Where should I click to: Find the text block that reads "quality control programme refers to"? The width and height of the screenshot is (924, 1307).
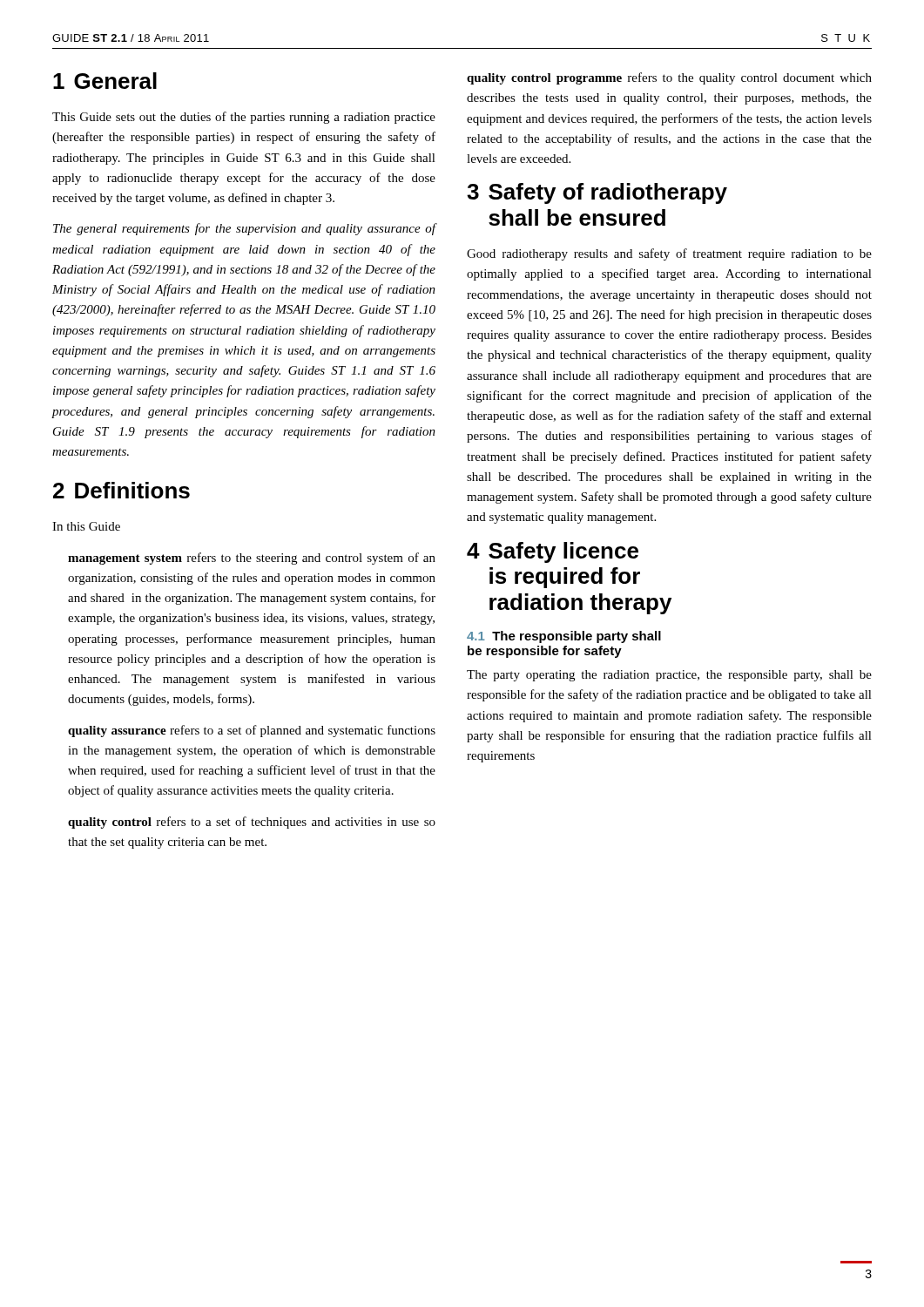point(669,119)
